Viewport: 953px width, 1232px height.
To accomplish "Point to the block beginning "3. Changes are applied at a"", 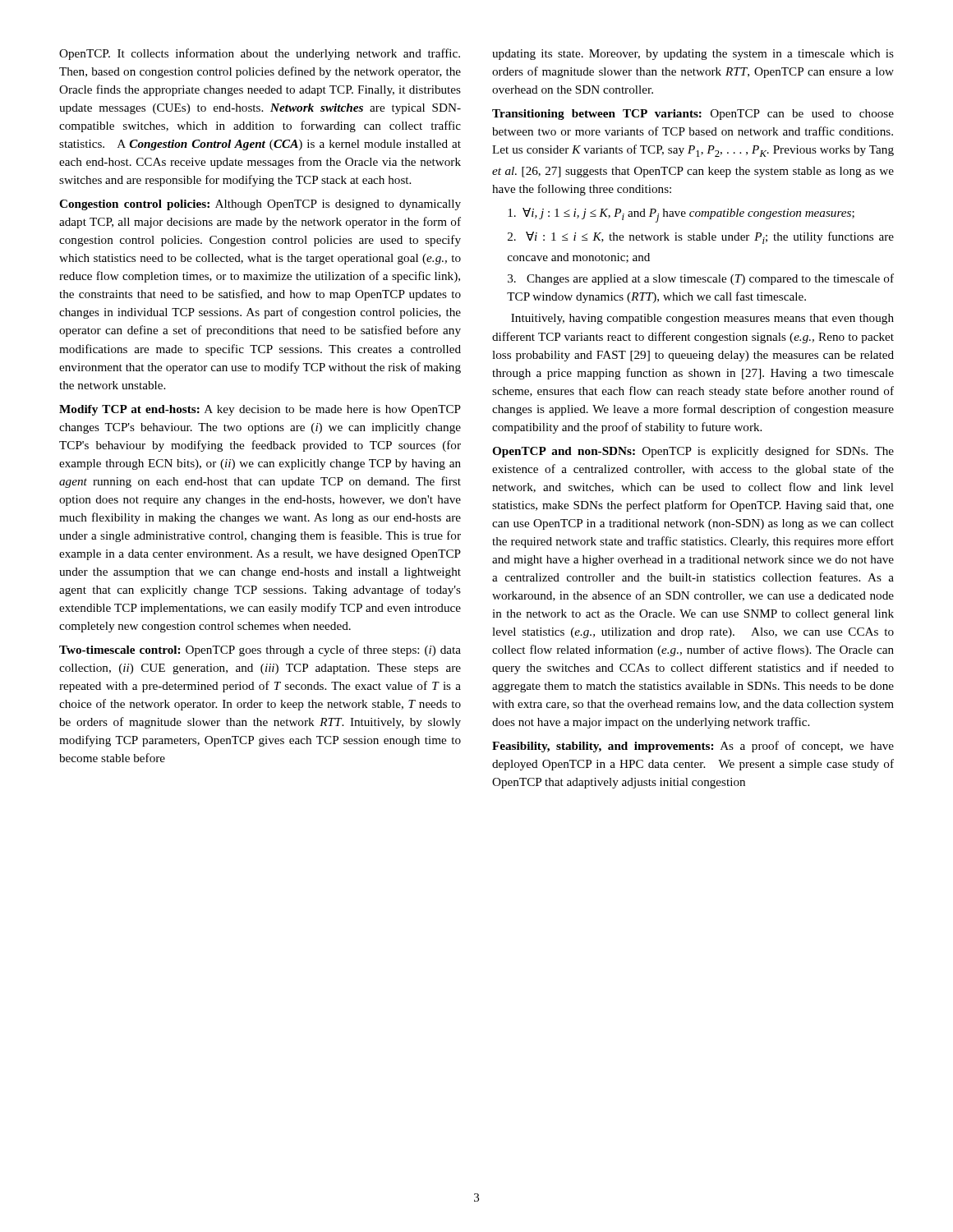I will coord(700,288).
